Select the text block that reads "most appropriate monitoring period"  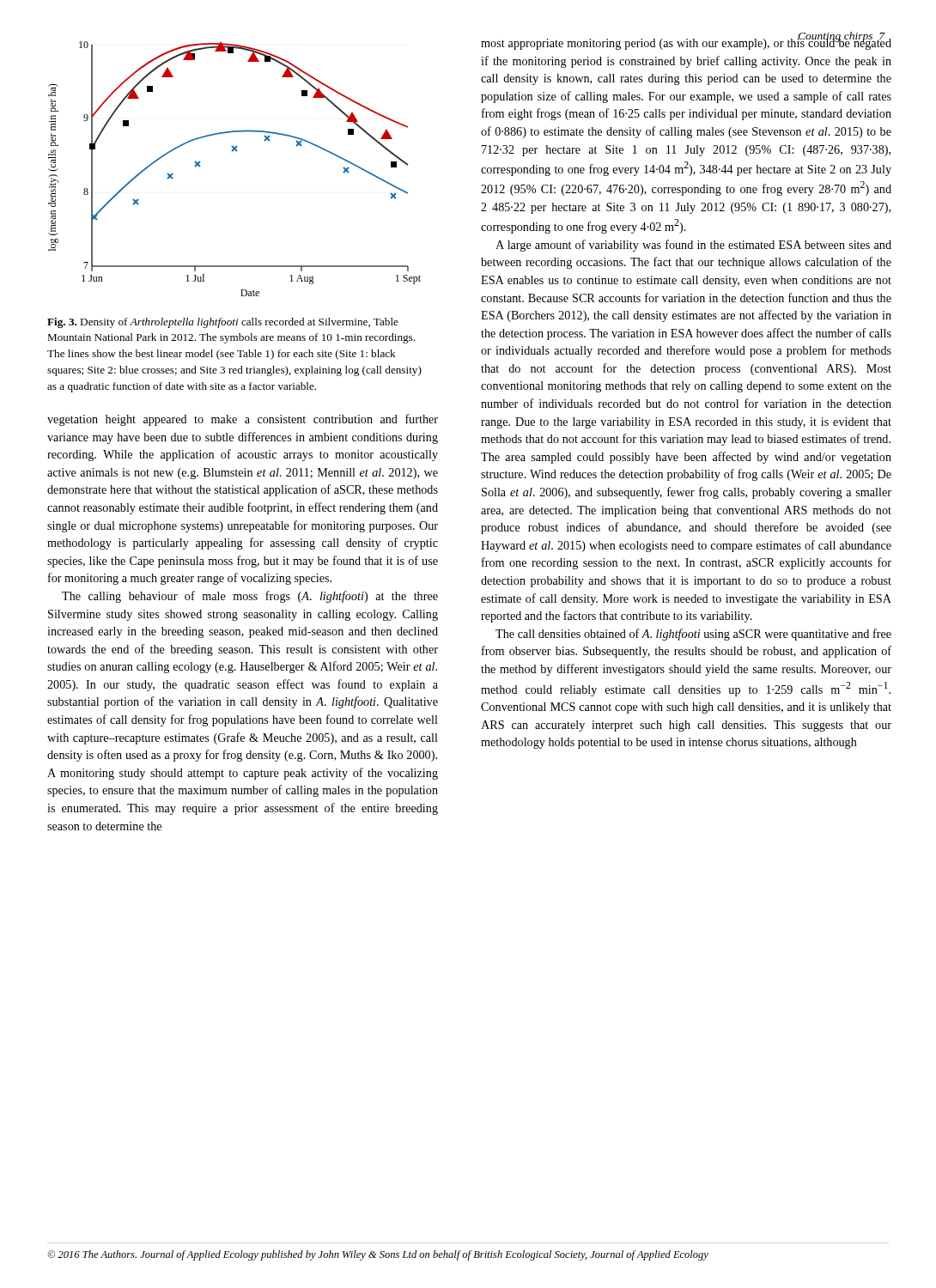686,393
